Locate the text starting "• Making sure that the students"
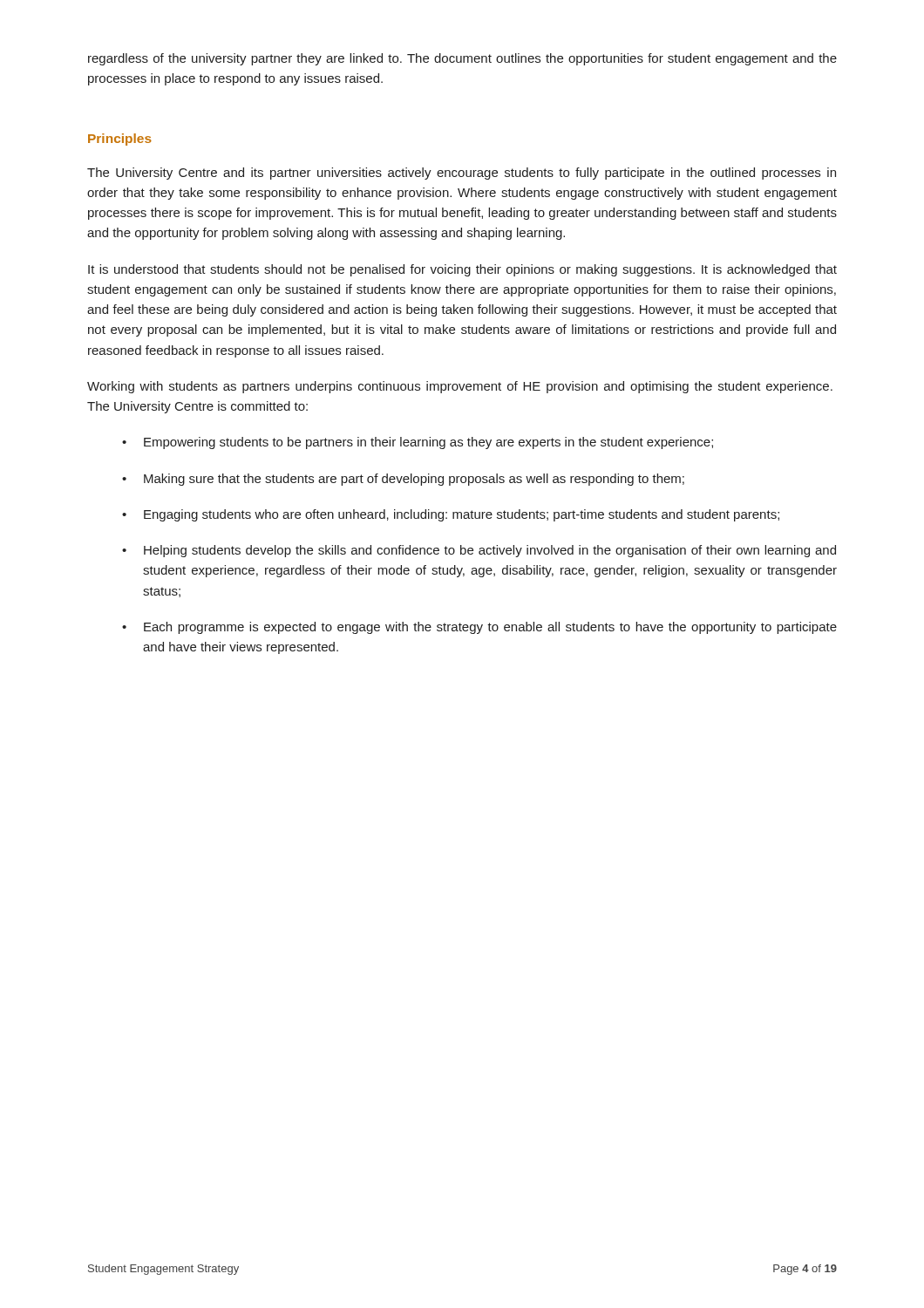924x1308 pixels. pos(479,478)
